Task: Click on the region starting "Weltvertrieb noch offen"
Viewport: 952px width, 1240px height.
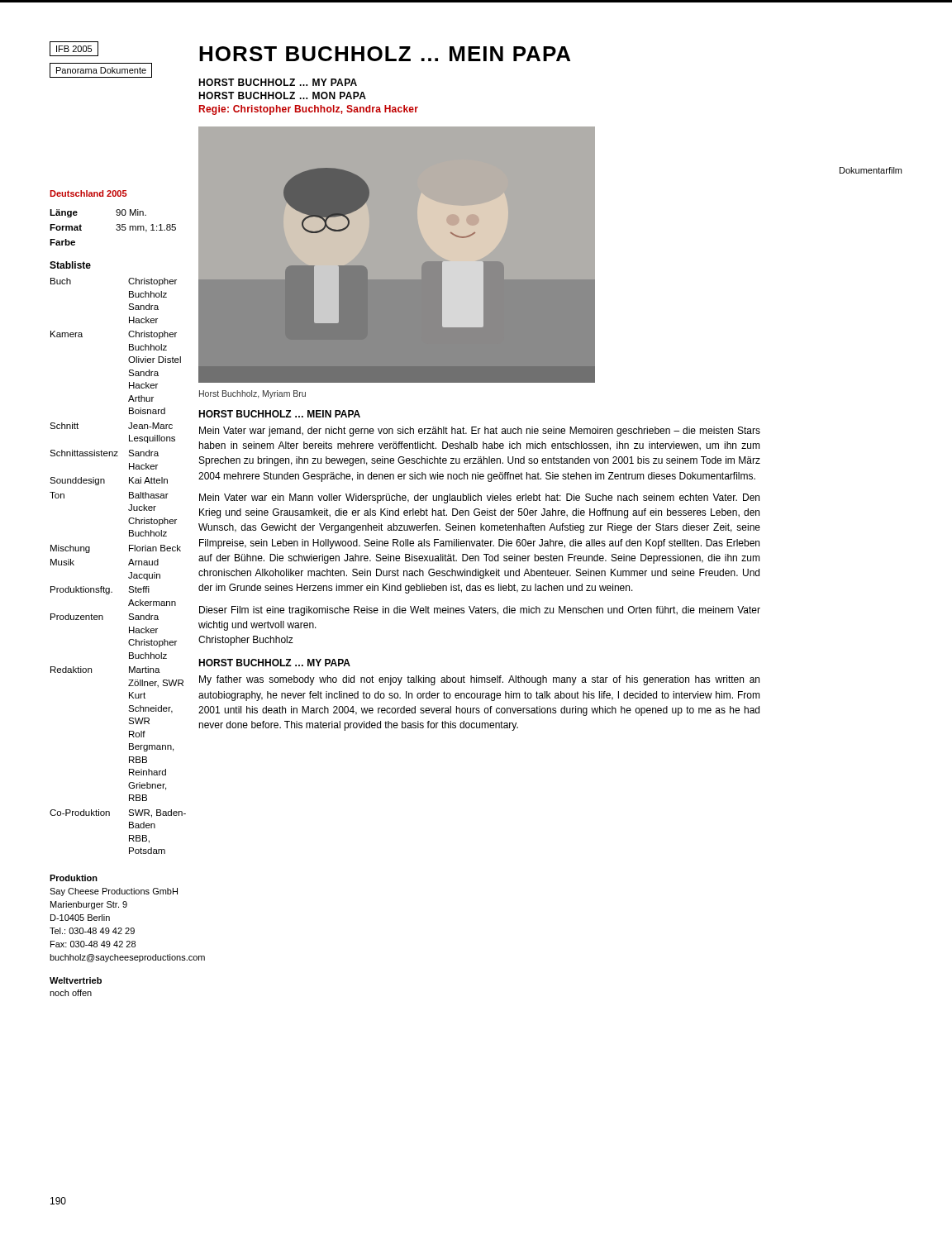Action: point(76,980)
